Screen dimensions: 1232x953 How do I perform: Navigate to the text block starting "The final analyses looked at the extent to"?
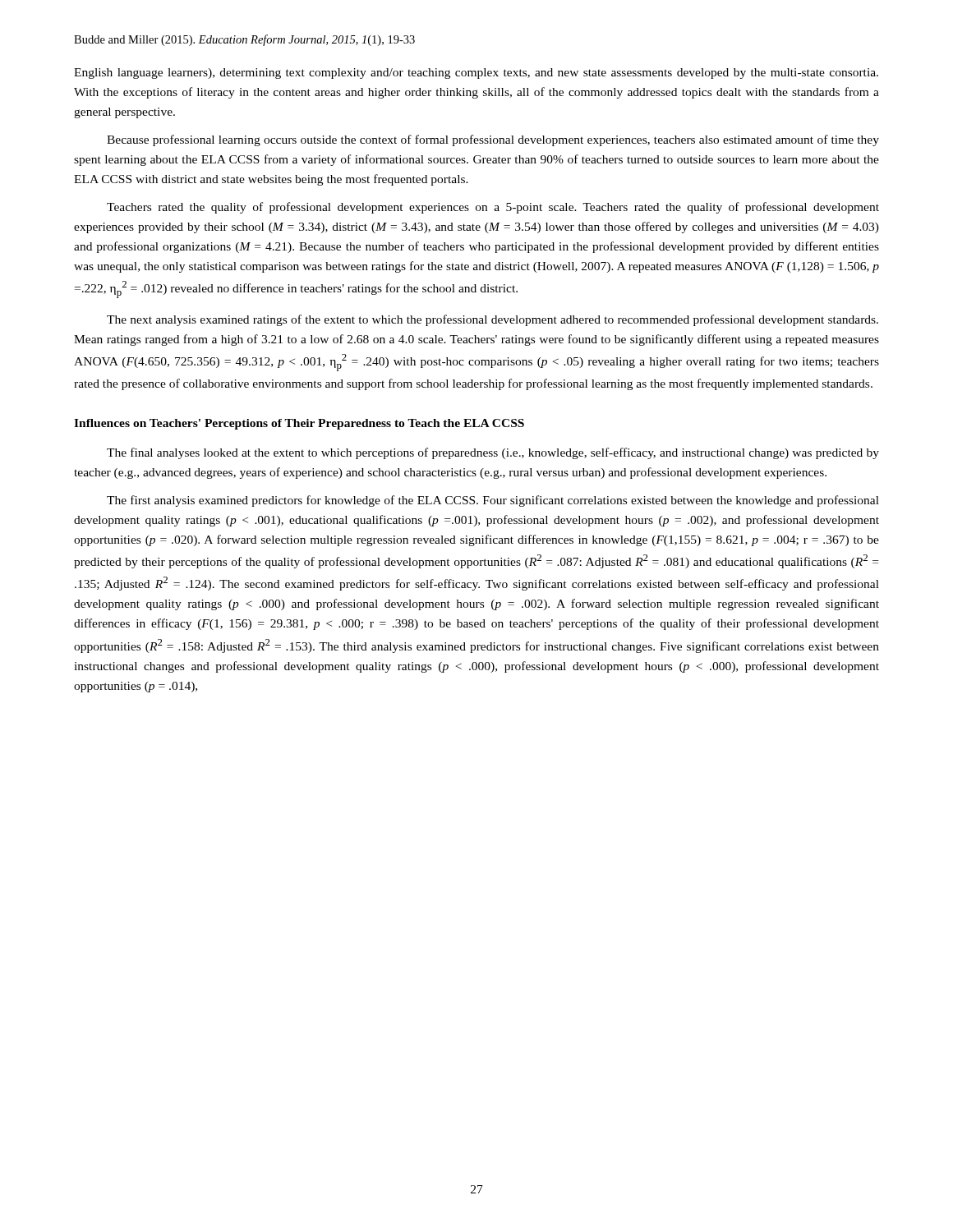click(476, 462)
